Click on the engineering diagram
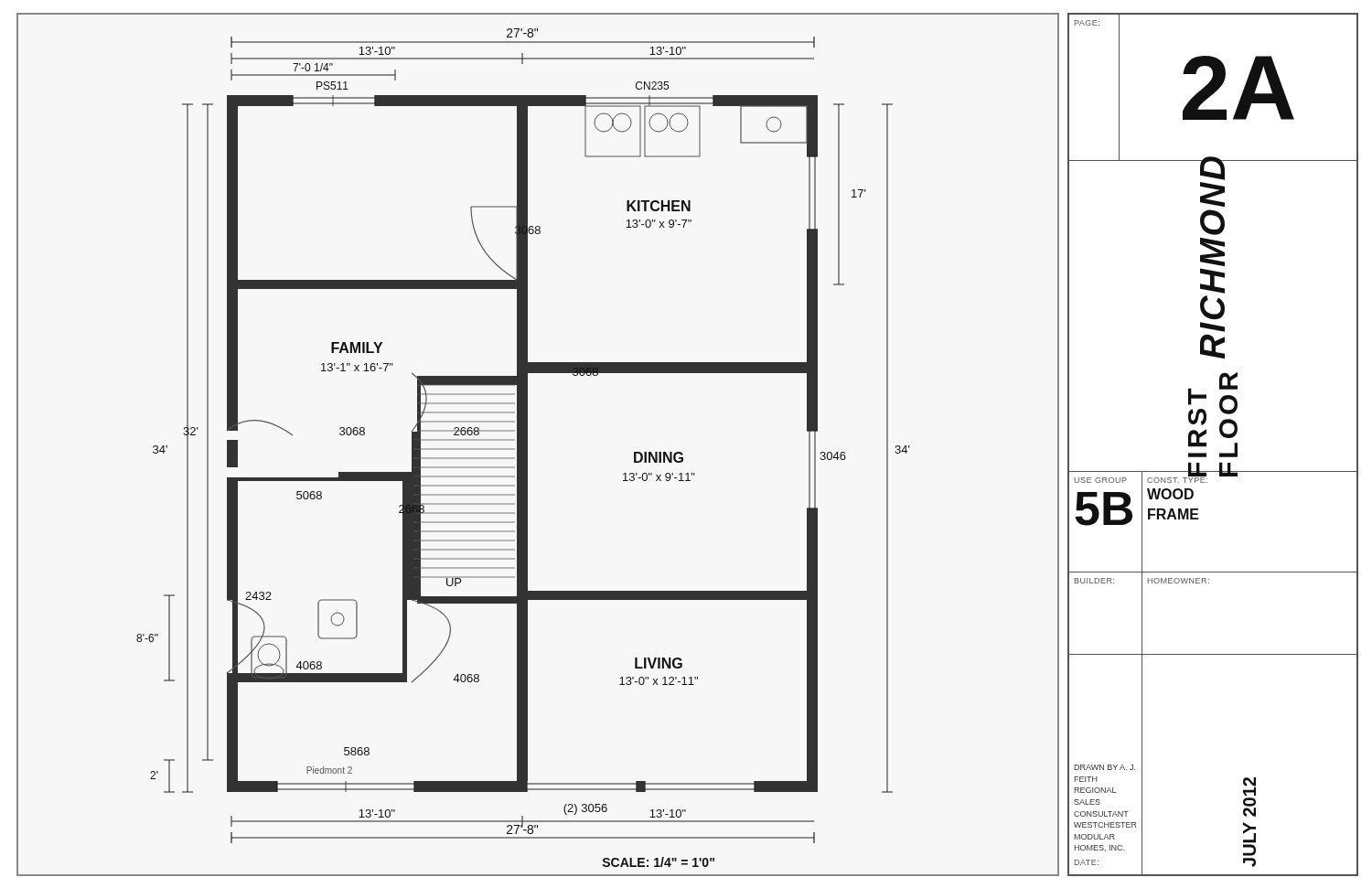1372x888 pixels. [x=538, y=444]
